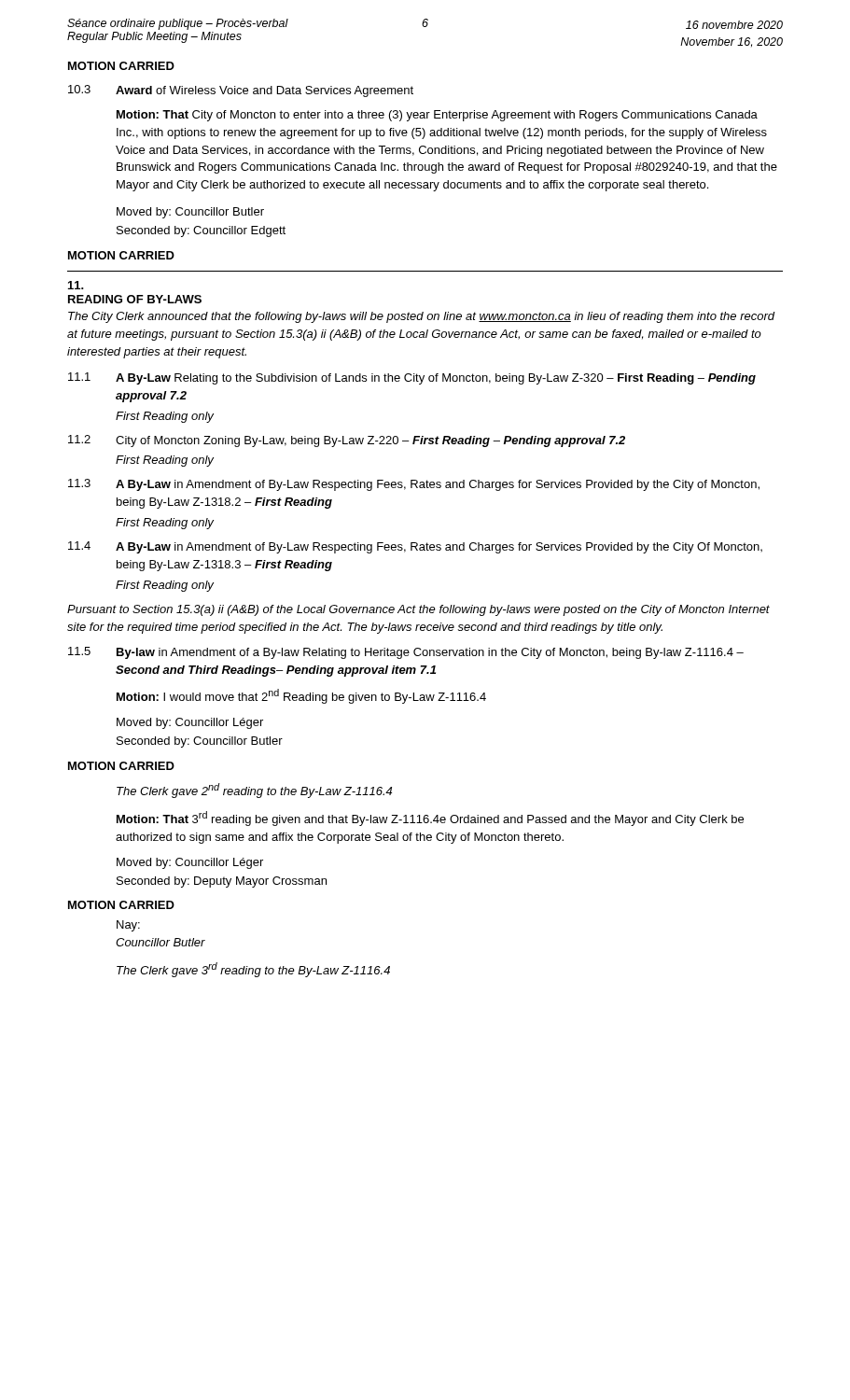This screenshot has height=1400, width=850.
Task: Point to the element starting "The Clerk gave 2nd reading"
Action: (x=254, y=789)
